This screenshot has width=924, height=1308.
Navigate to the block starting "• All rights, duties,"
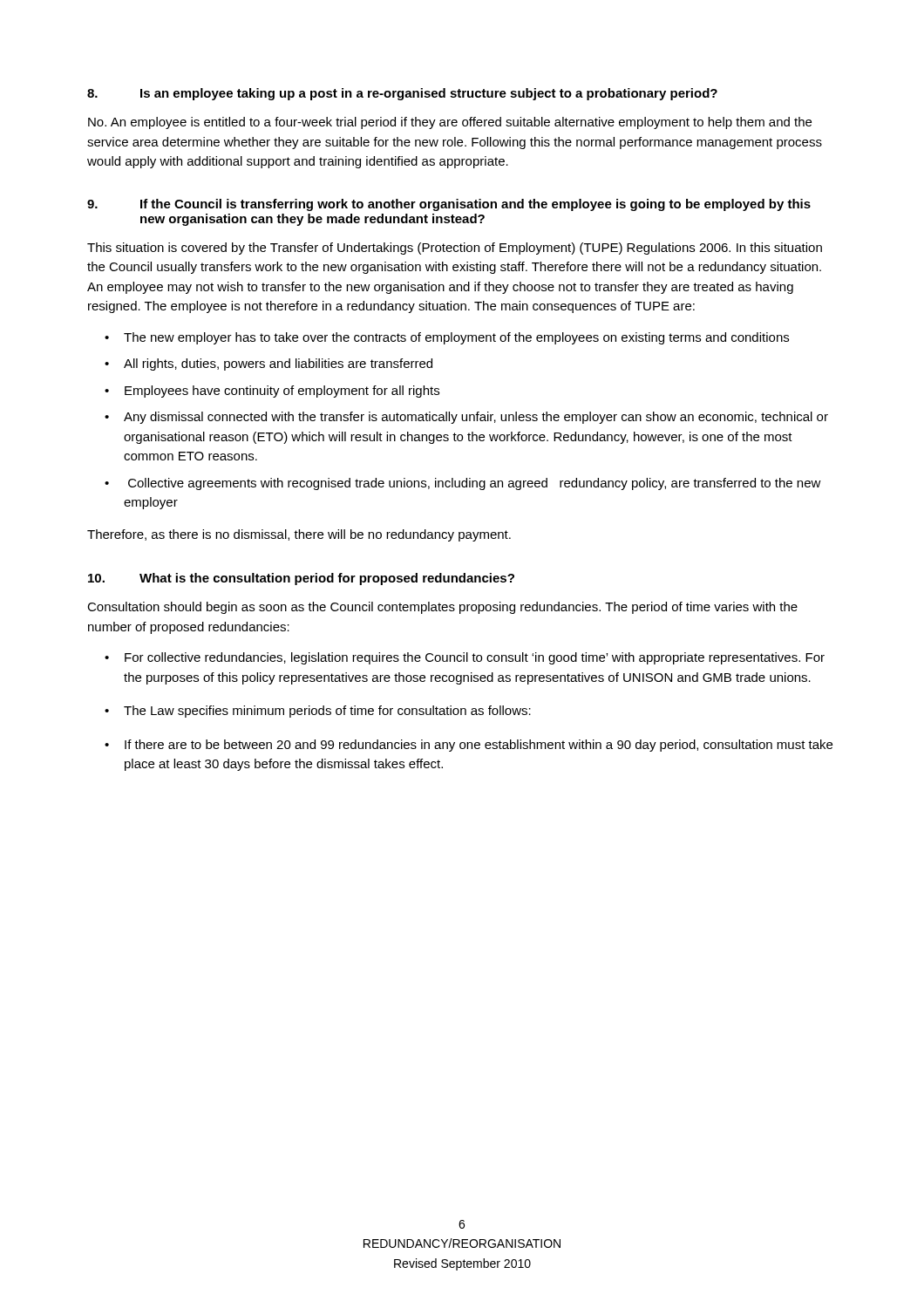pos(268,364)
